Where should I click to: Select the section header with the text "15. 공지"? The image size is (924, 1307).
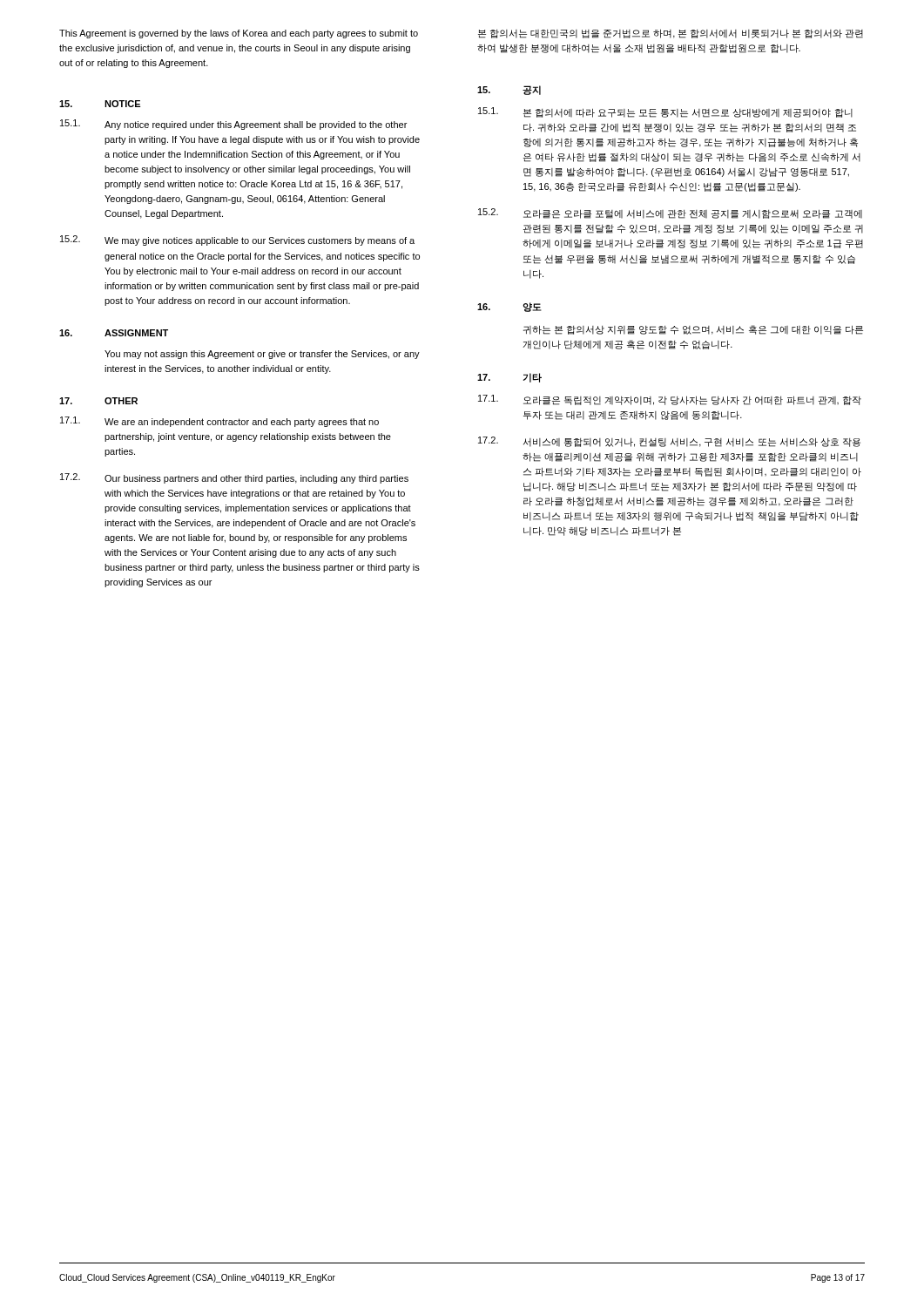(x=530, y=90)
